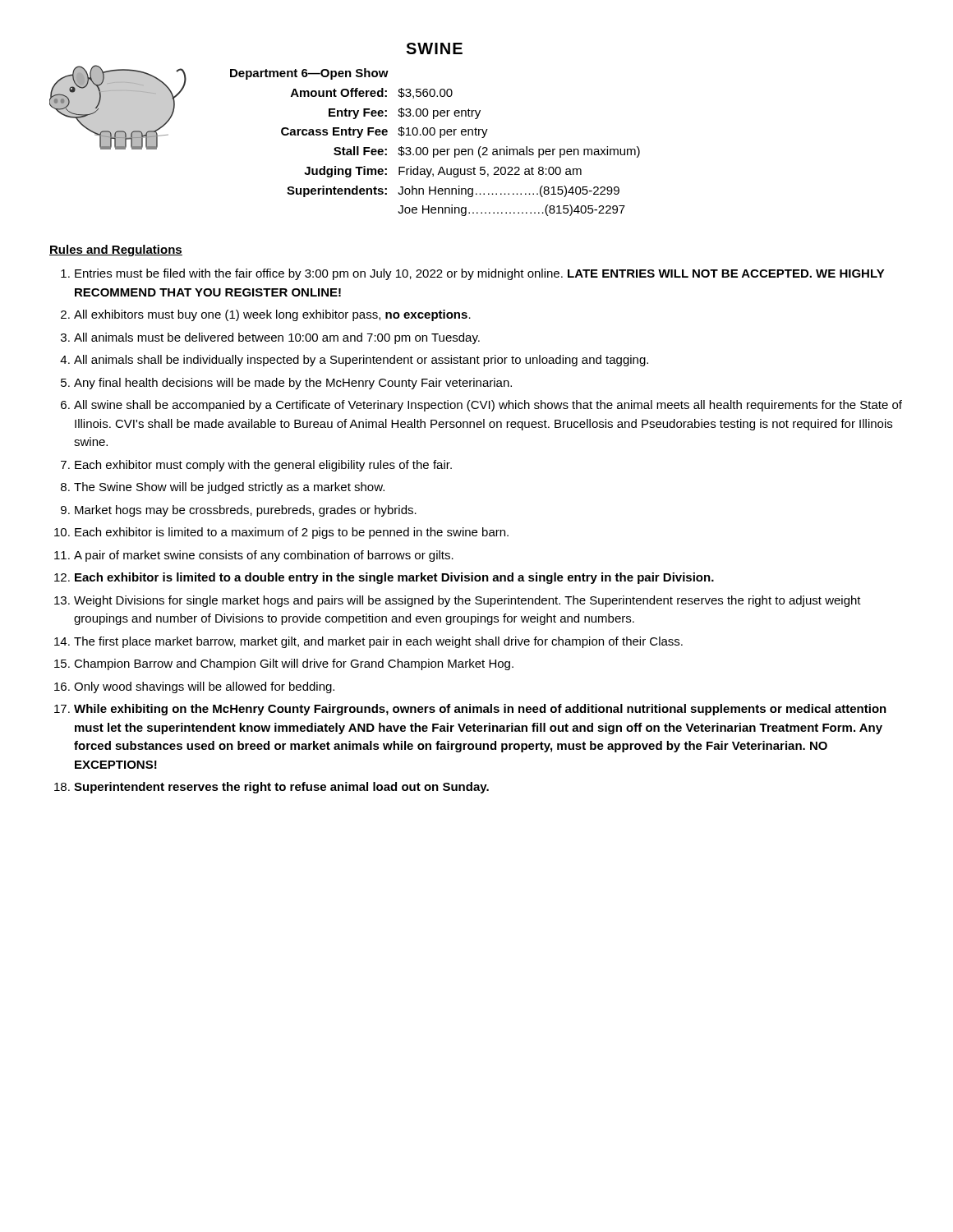Image resolution: width=953 pixels, height=1232 pixels.
Task: Navigate to the region starting "Each exhibitor must"
Action: (x=263, y=464)
